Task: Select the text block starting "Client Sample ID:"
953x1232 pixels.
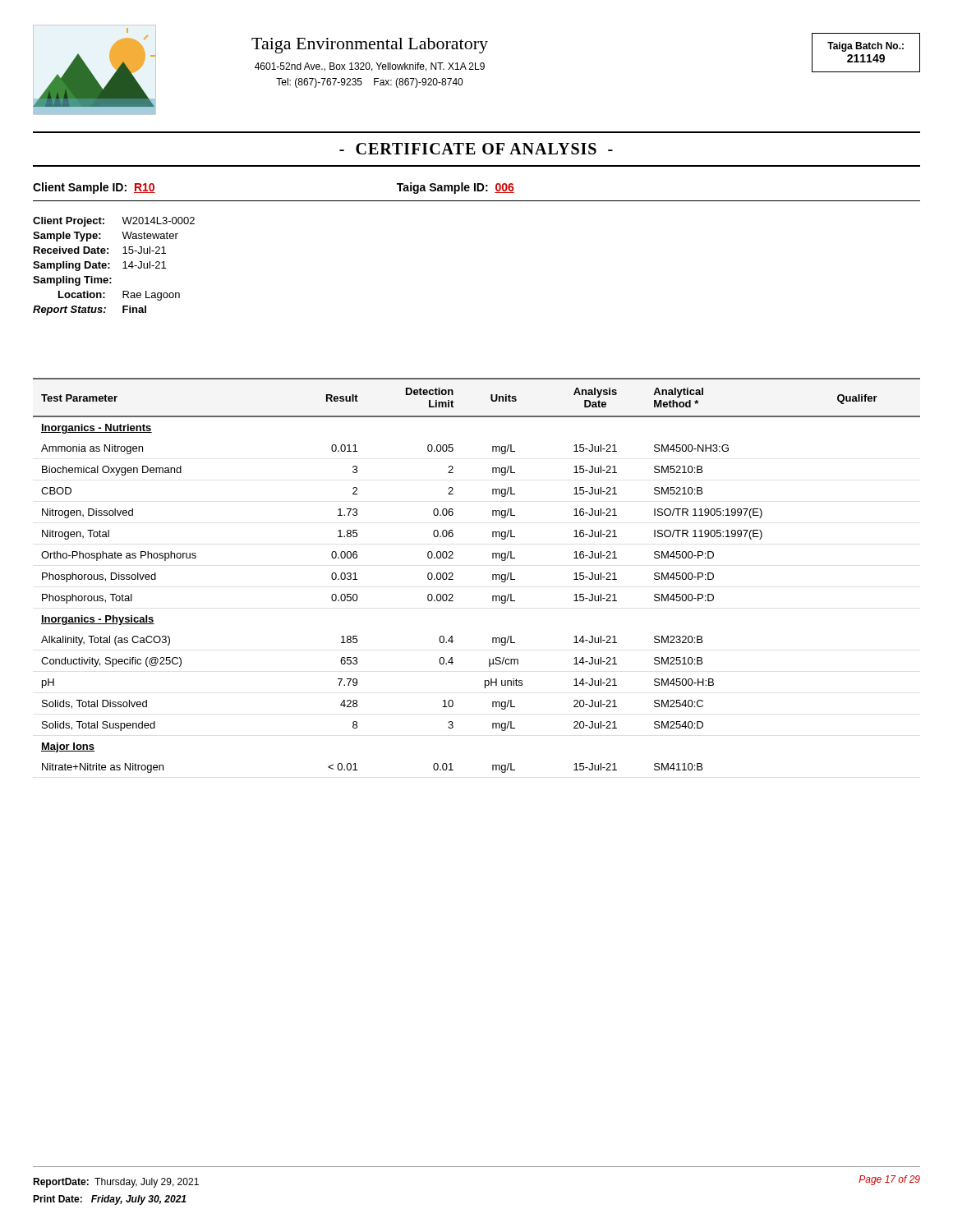Action: [94, 187]
